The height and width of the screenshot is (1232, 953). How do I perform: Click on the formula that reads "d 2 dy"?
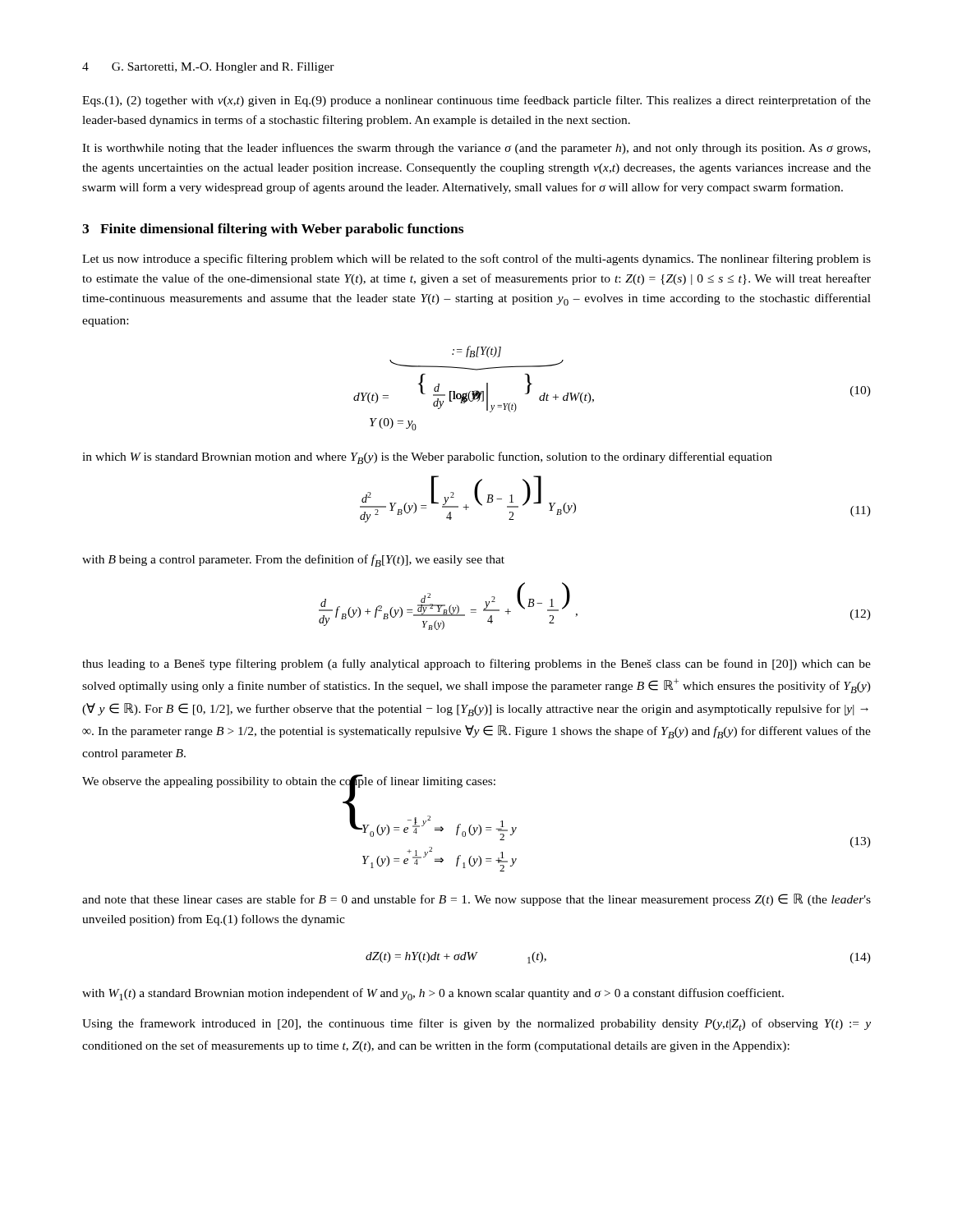[x=478, y=502]
